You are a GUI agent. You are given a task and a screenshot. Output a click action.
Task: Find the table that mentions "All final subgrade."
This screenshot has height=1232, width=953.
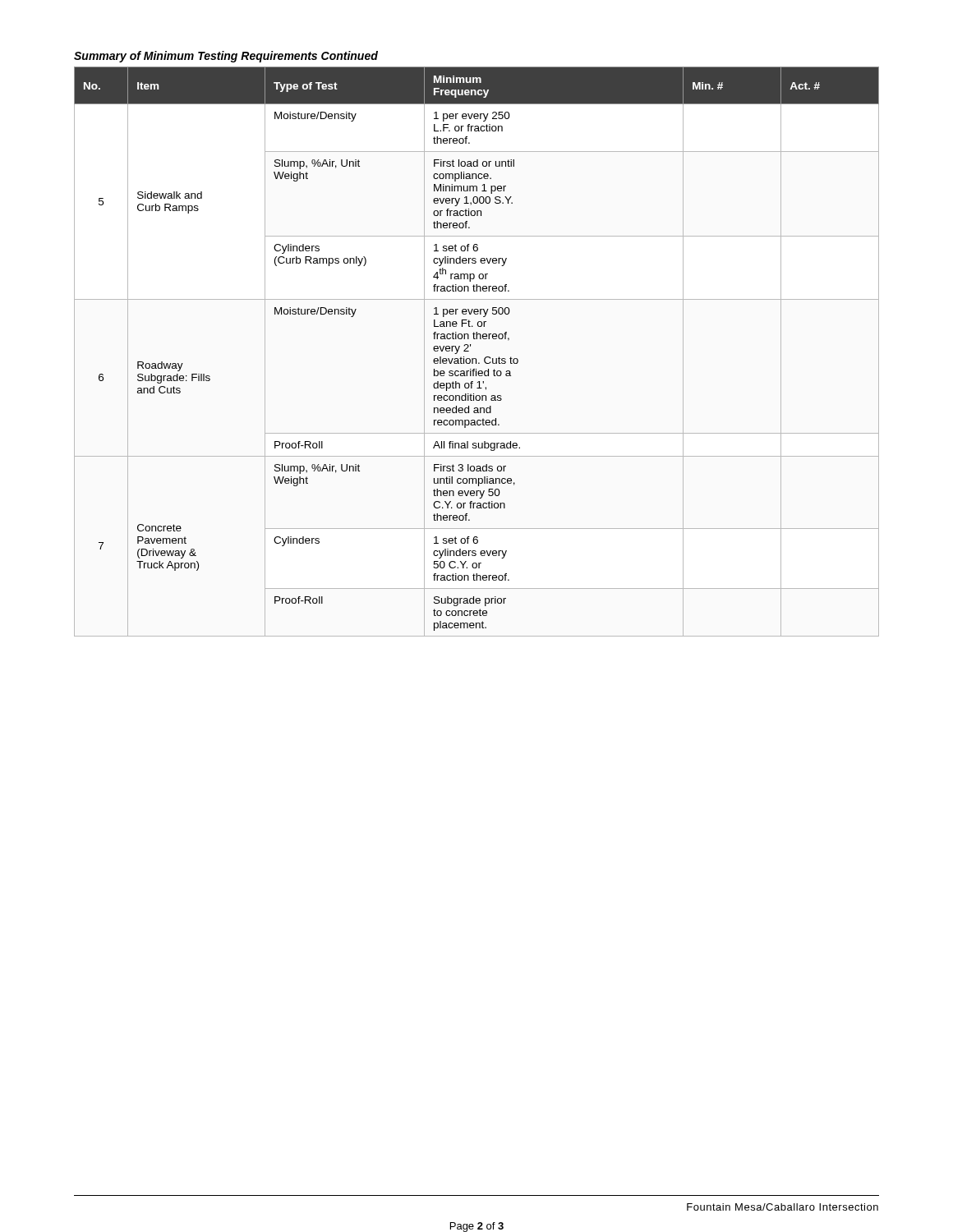point(476,351)
